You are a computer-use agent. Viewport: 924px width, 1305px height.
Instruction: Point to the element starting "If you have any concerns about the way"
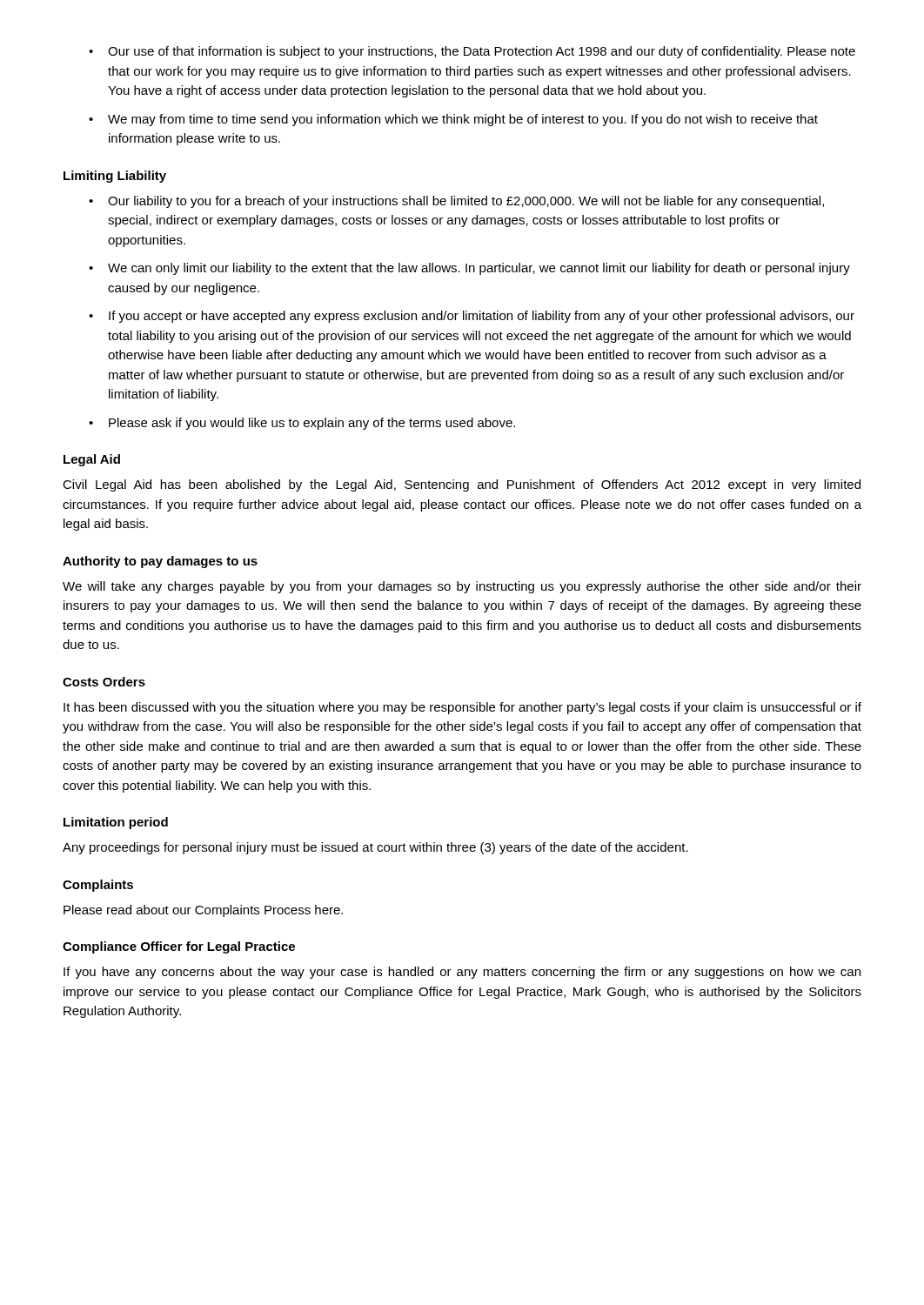(462, 991)
